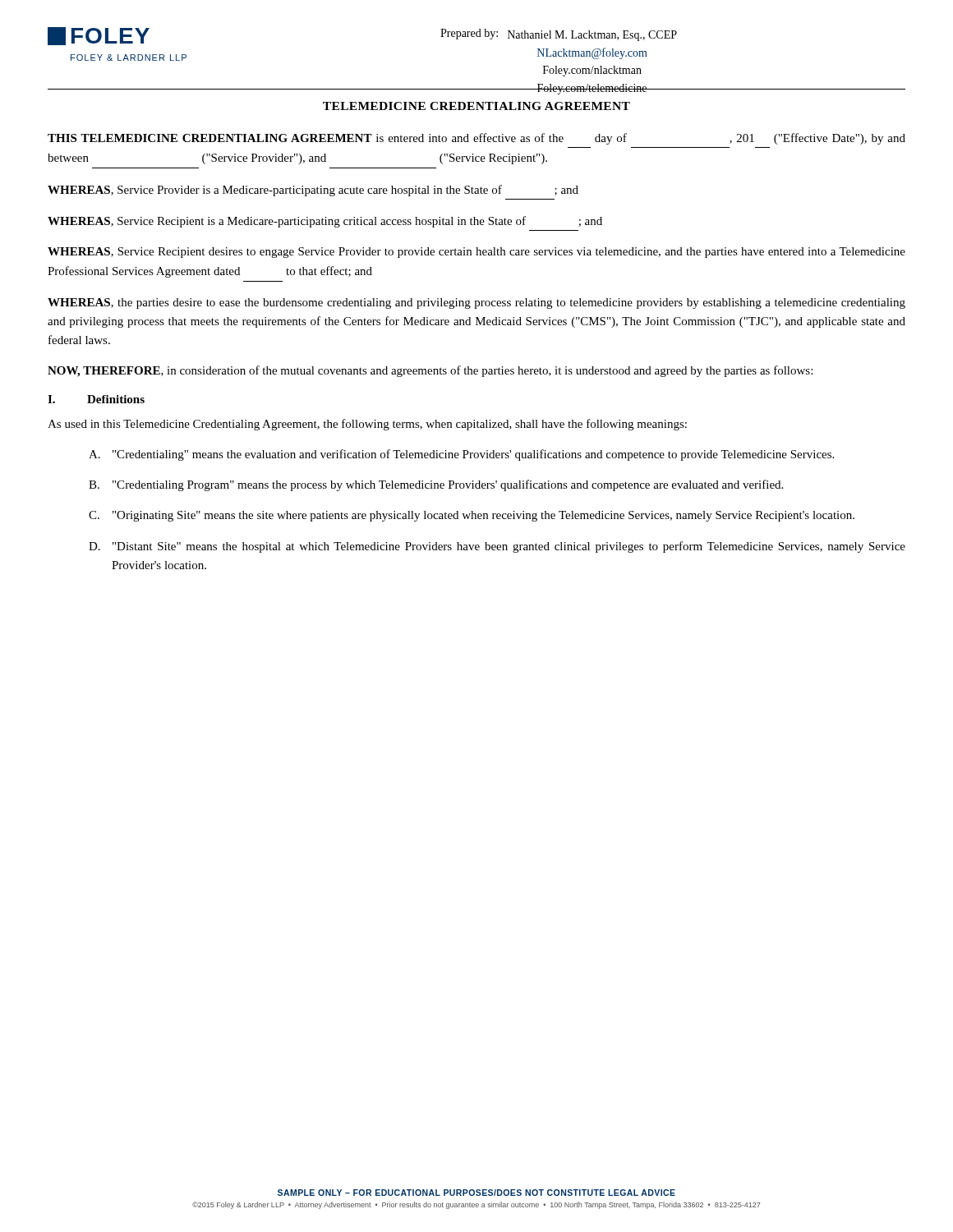Select the element starting "WHEREAS, Service Provider is a Medicare-participating acute"

click(x=313, y=189)
